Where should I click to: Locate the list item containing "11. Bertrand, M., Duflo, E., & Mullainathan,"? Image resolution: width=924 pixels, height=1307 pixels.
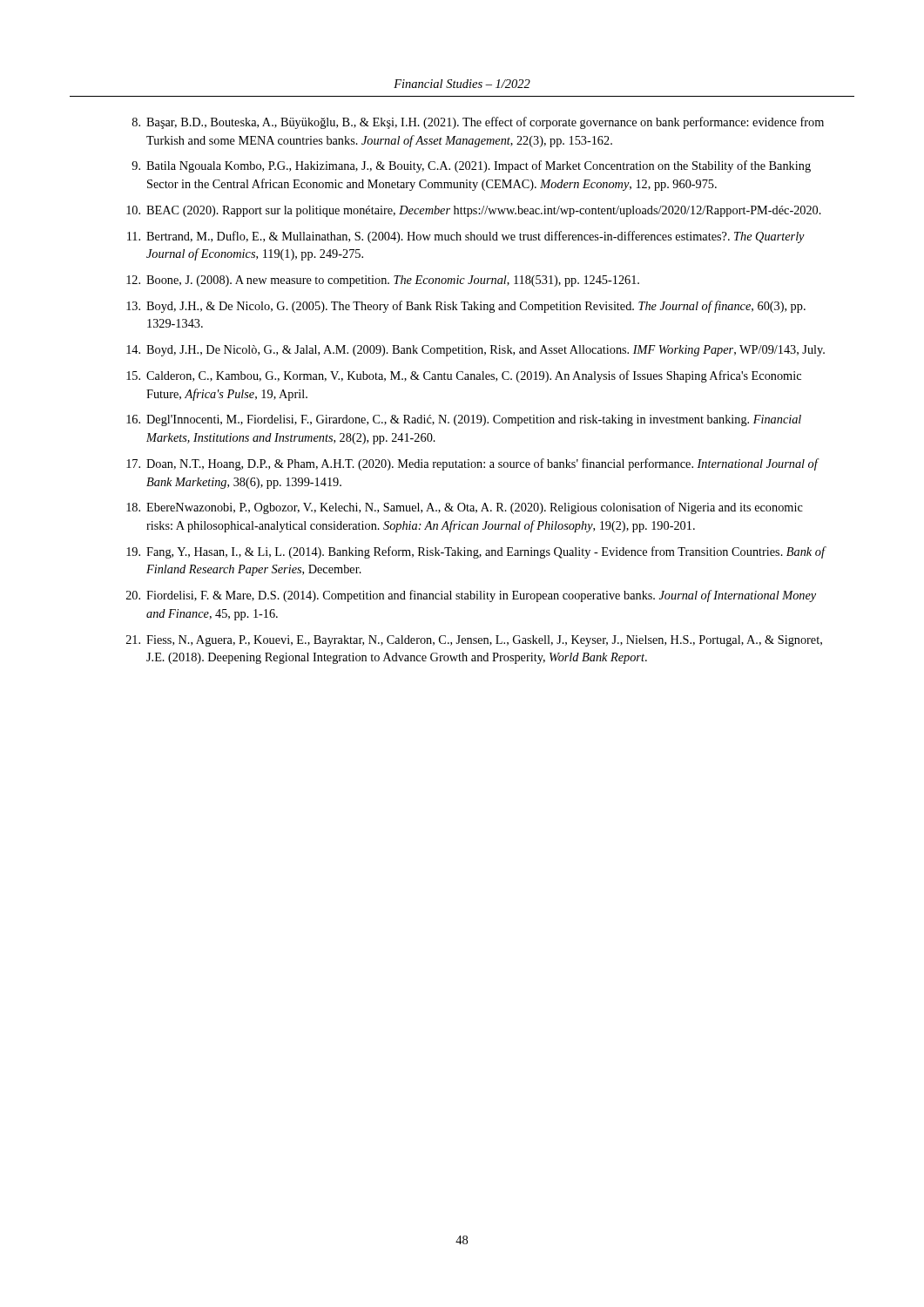click(x=471, y=245)
